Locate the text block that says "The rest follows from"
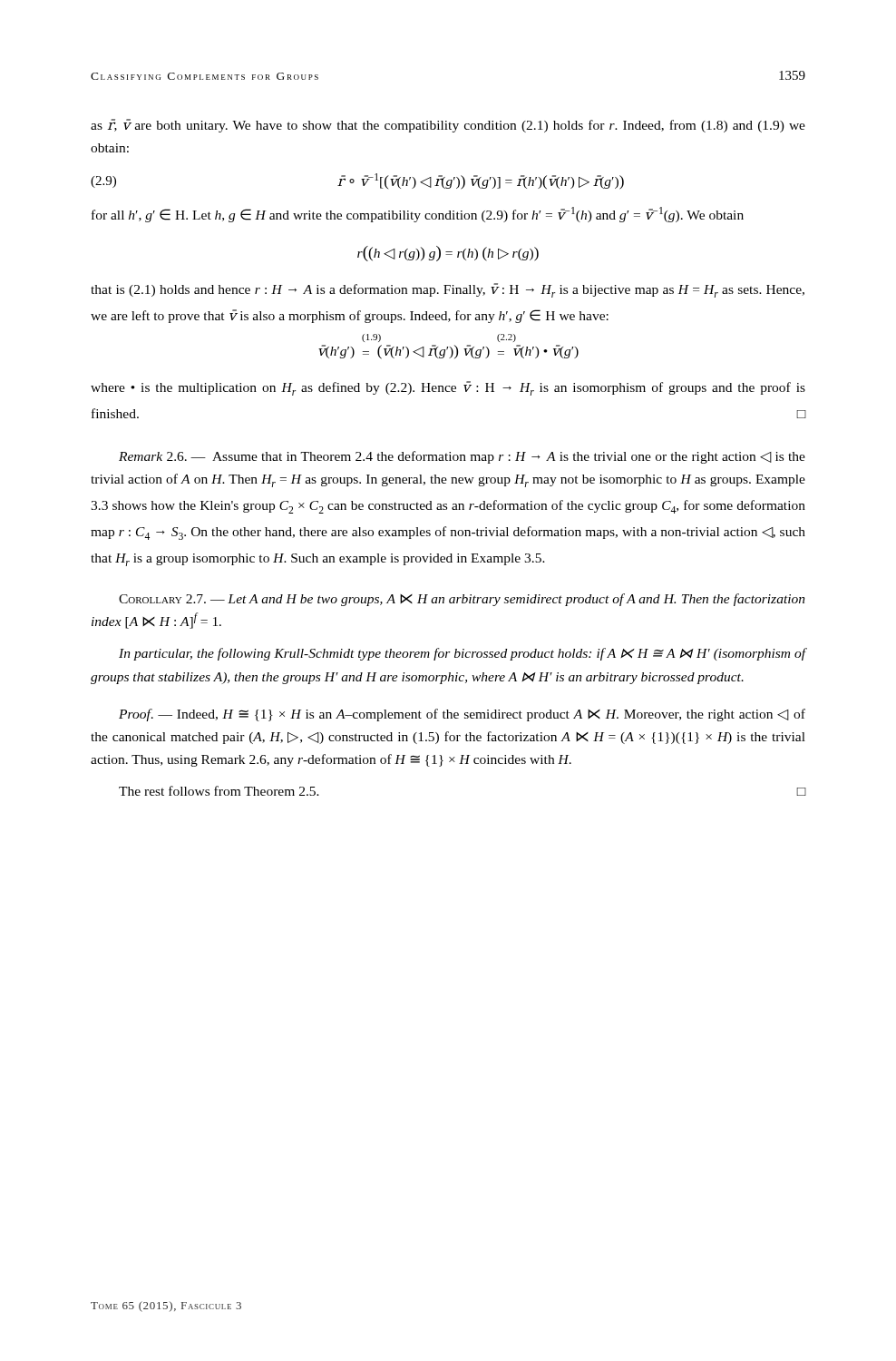The image size is (896, 1361). click(x=222, y=790)
